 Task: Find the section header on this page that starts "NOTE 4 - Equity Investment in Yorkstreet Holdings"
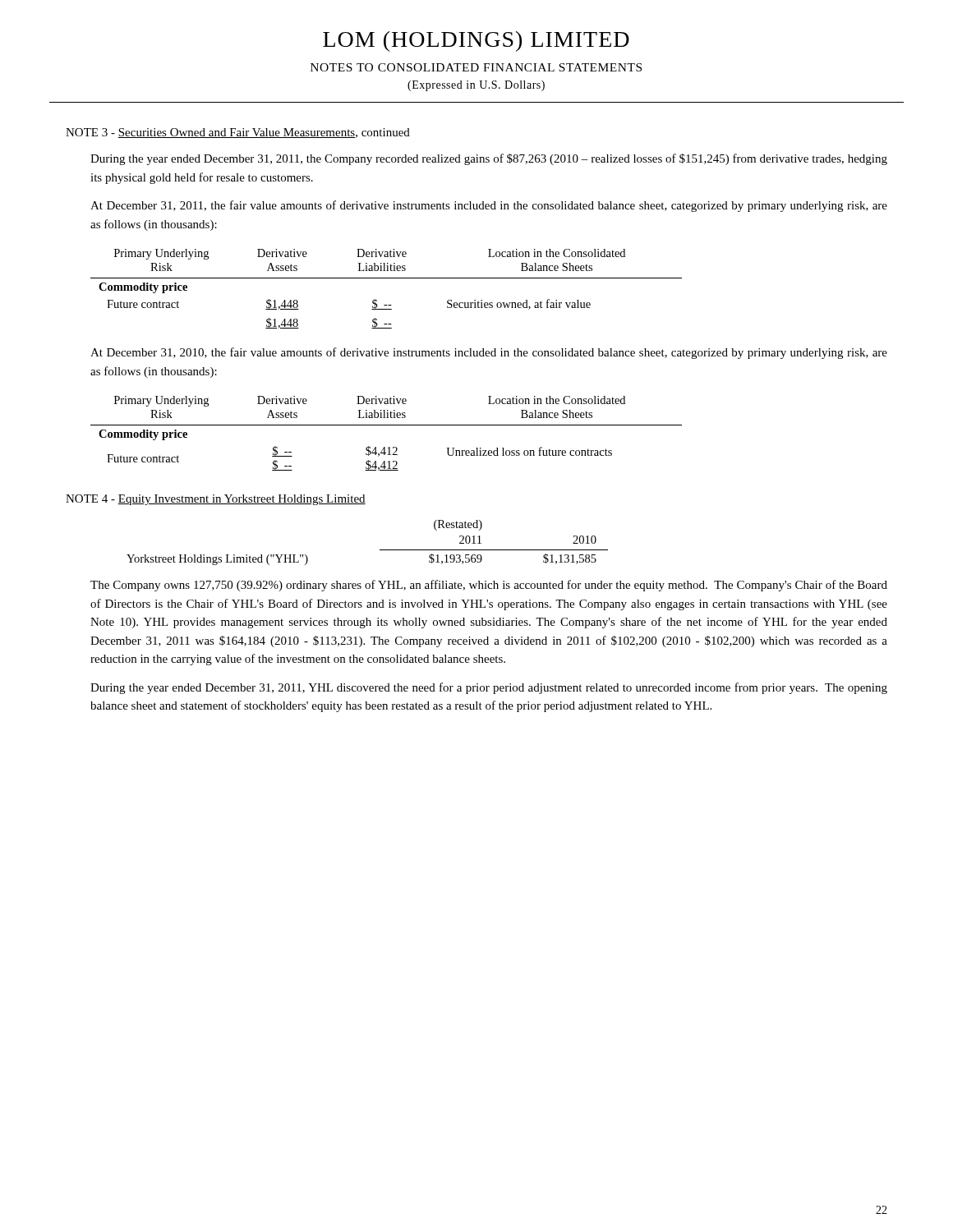click(216, 499)
